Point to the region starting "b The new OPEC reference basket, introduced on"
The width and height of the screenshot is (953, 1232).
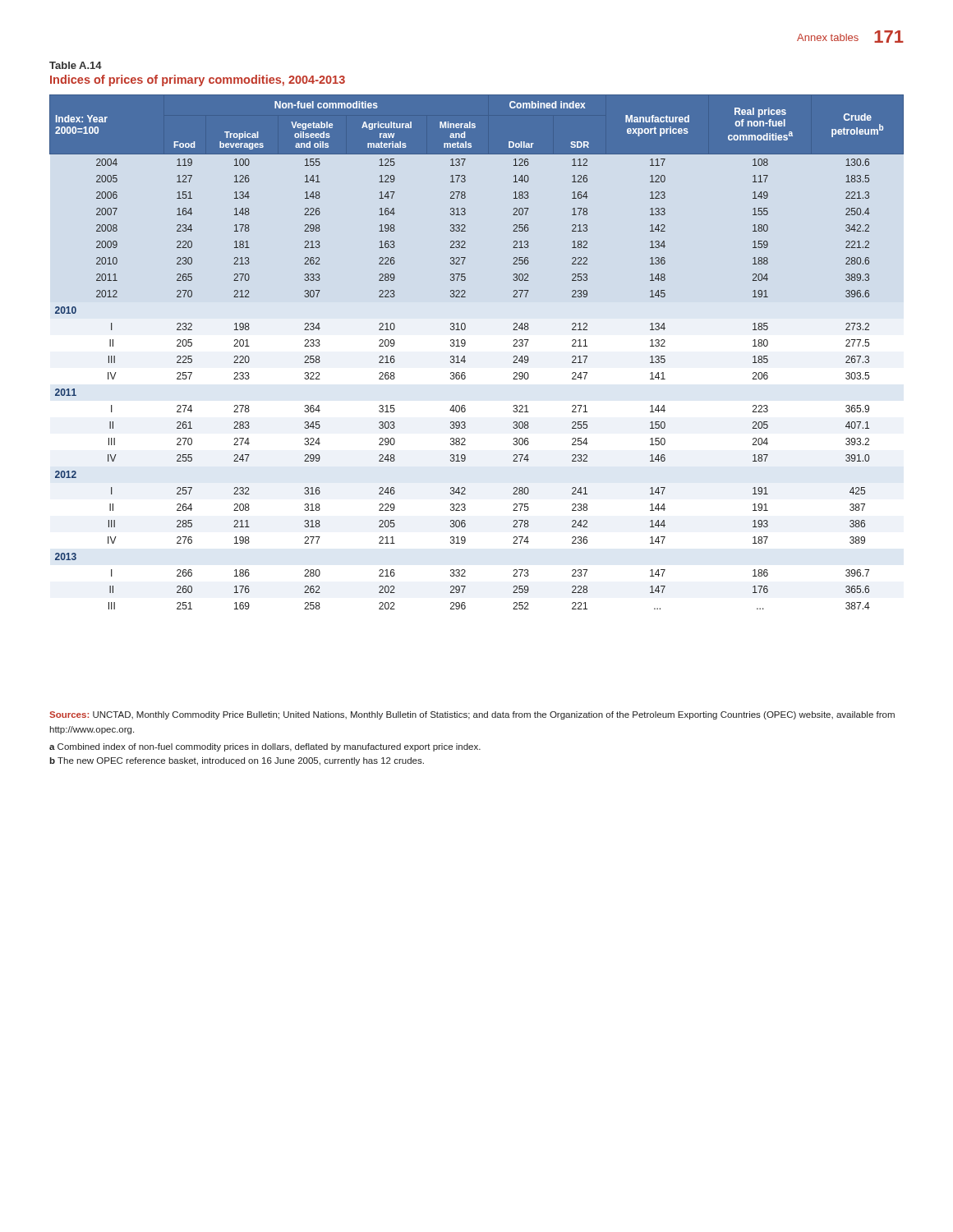[x=237, y=761]
